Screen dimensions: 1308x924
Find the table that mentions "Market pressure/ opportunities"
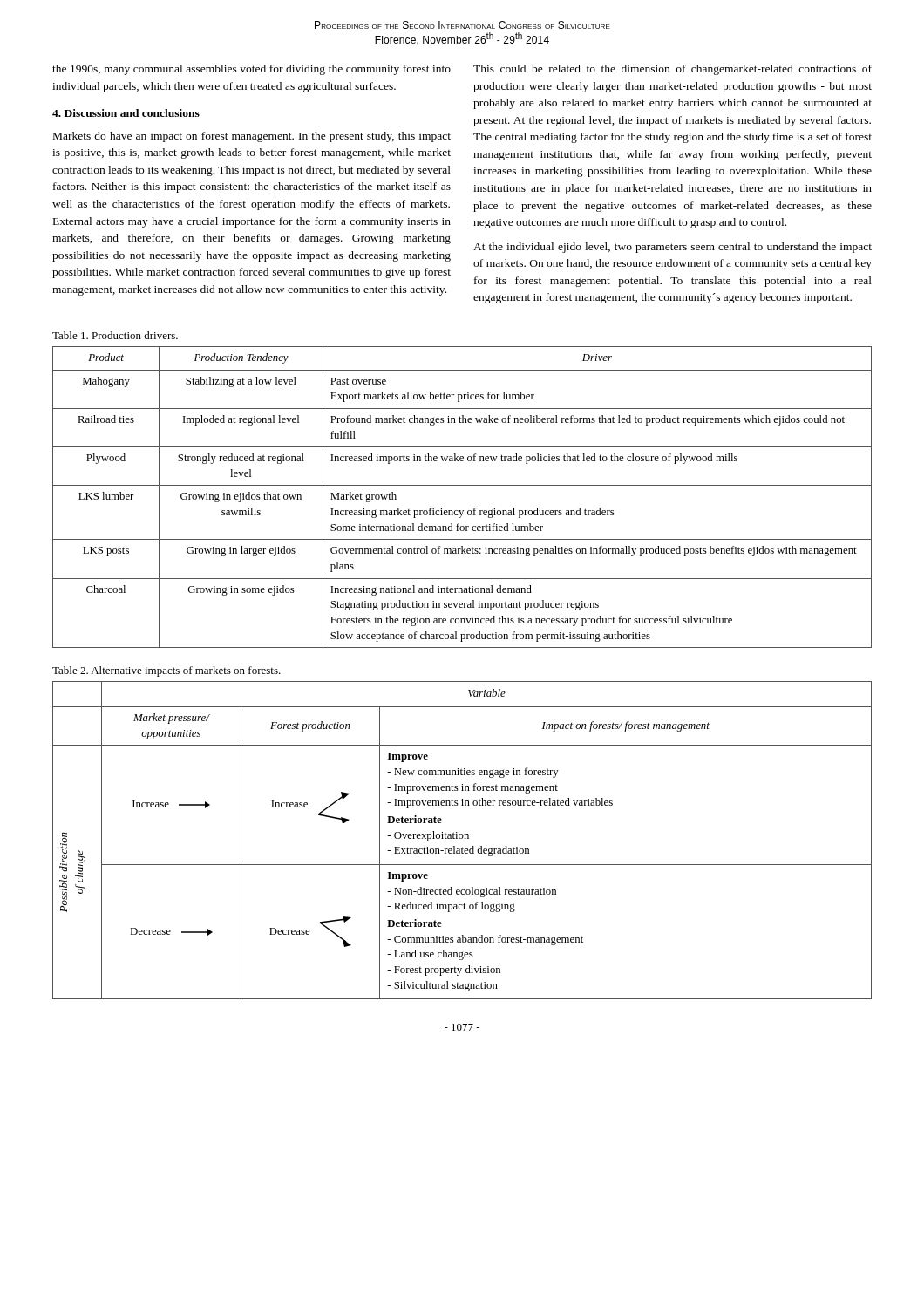pos(462,840)
